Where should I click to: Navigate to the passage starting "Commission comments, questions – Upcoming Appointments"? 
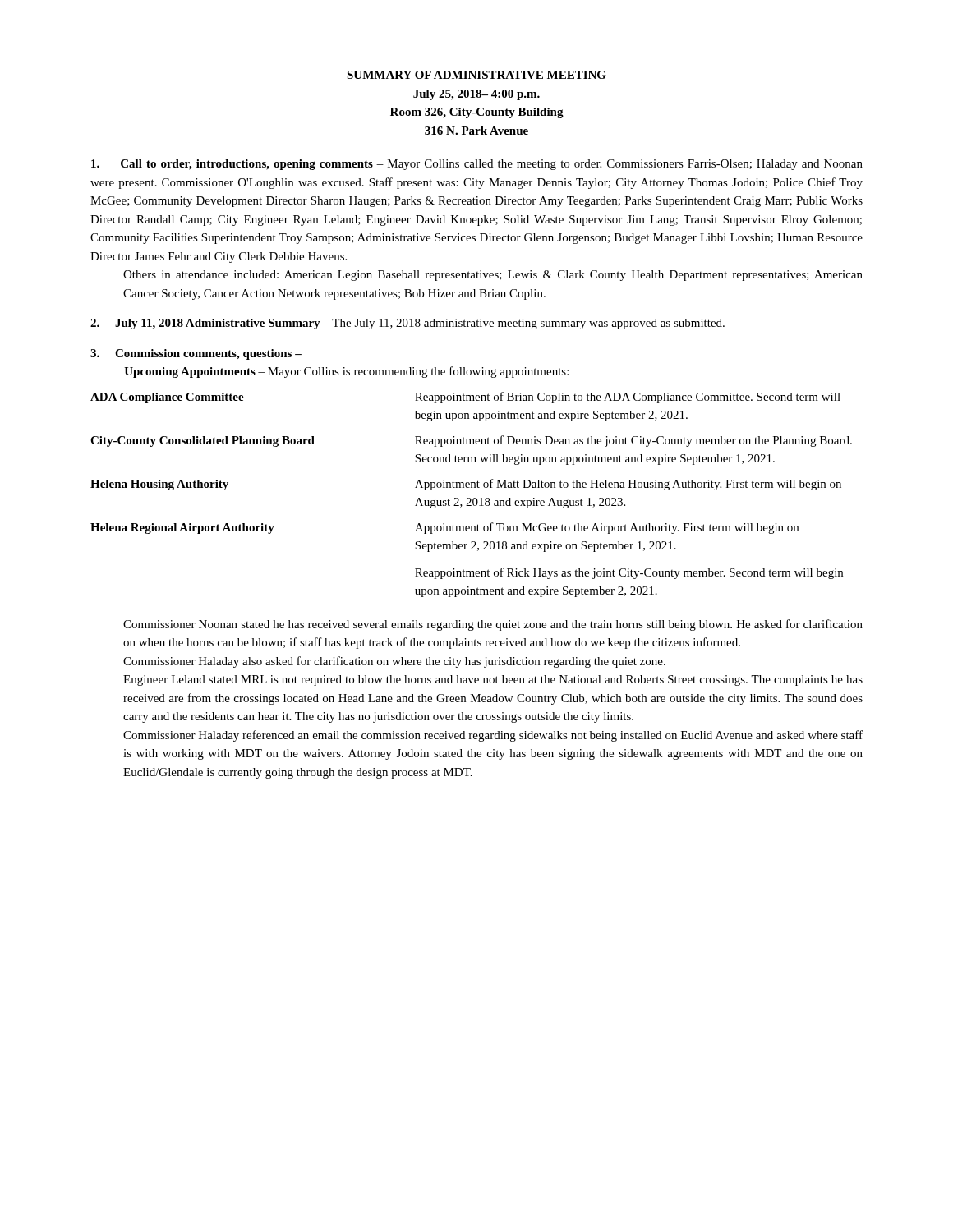tap(476, 362)
